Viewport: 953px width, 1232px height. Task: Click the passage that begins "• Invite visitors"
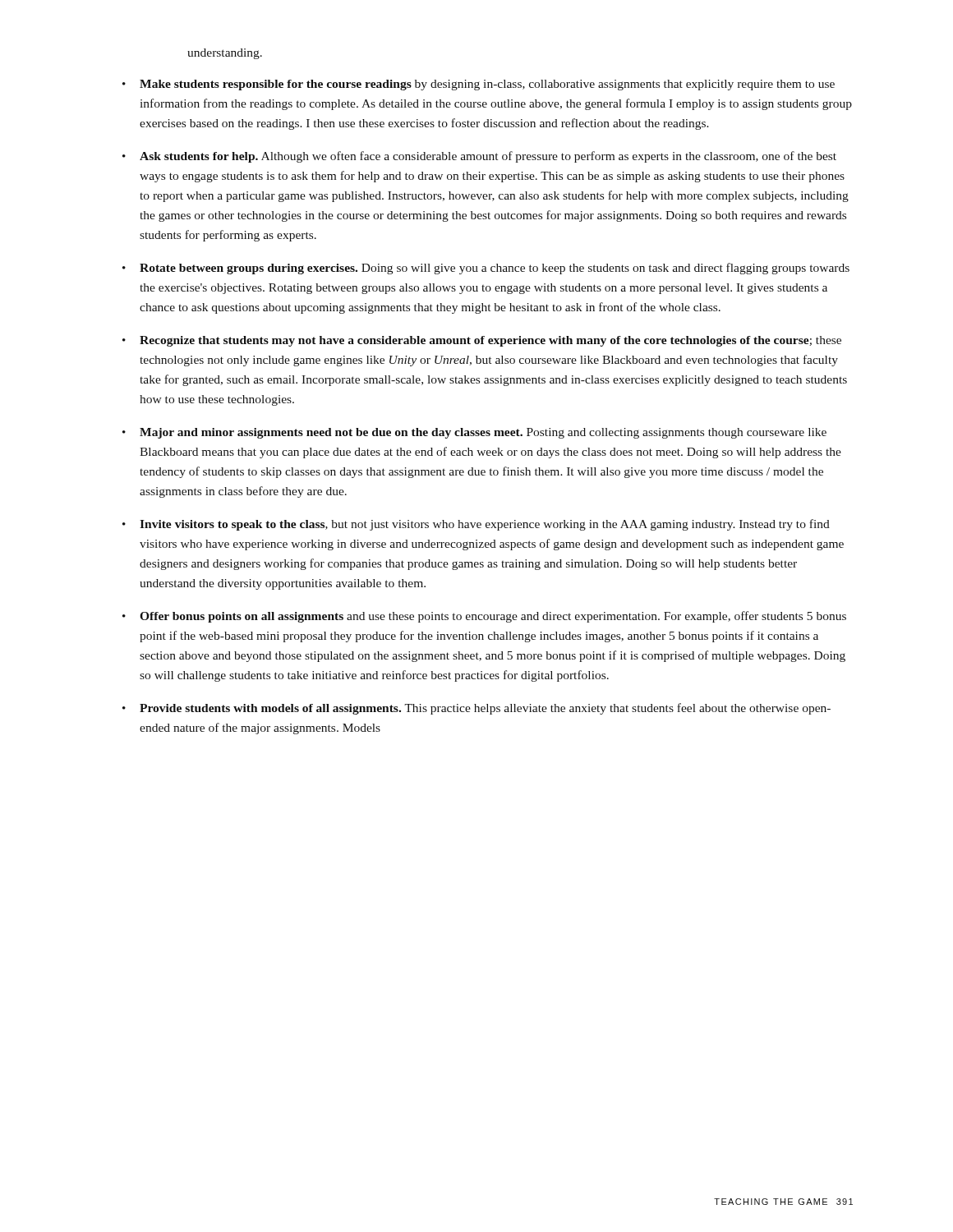[x=488, y=554]
